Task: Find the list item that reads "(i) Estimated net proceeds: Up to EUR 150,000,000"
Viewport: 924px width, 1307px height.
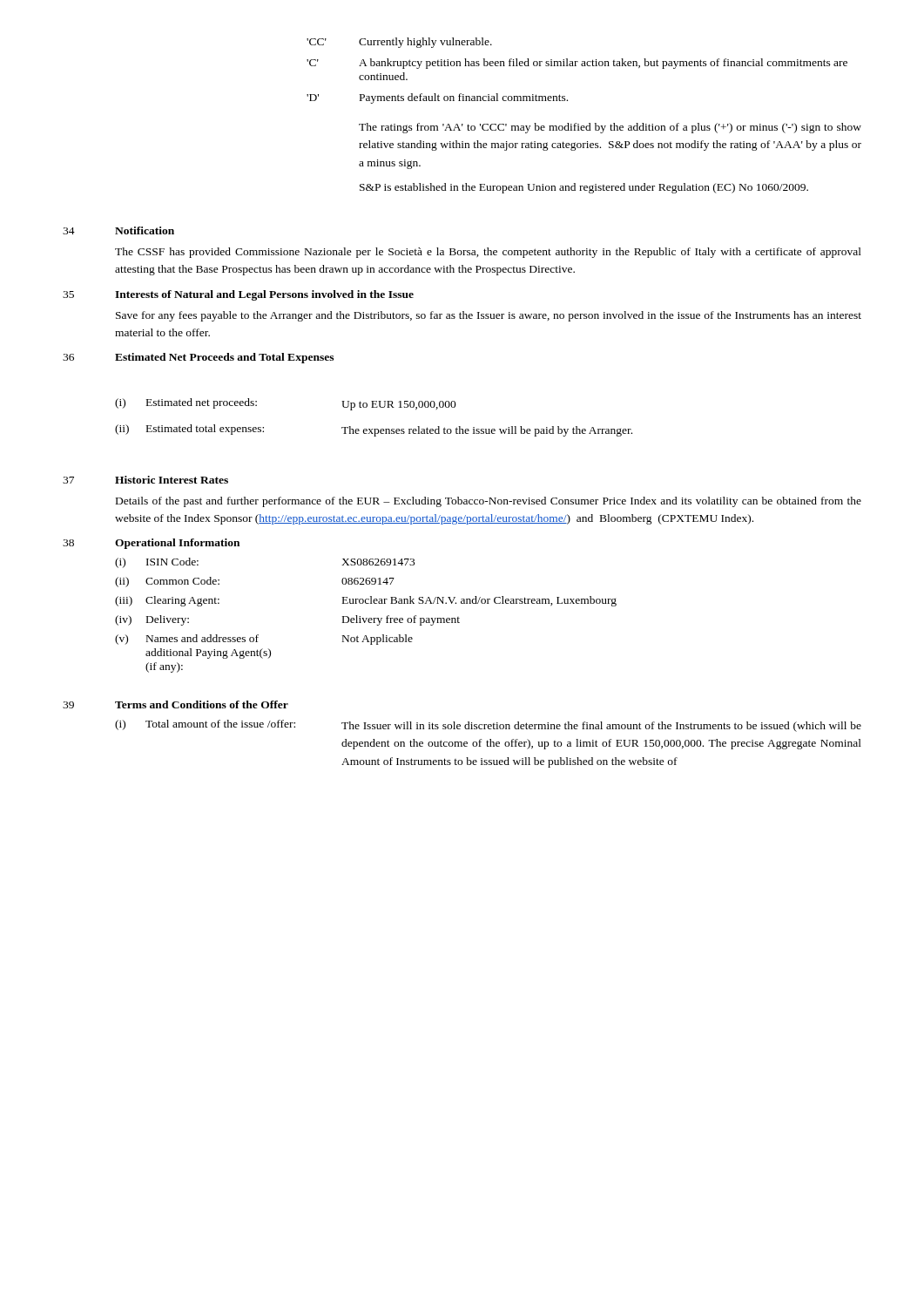Action: pyautogui.click(x=202, y=404)
